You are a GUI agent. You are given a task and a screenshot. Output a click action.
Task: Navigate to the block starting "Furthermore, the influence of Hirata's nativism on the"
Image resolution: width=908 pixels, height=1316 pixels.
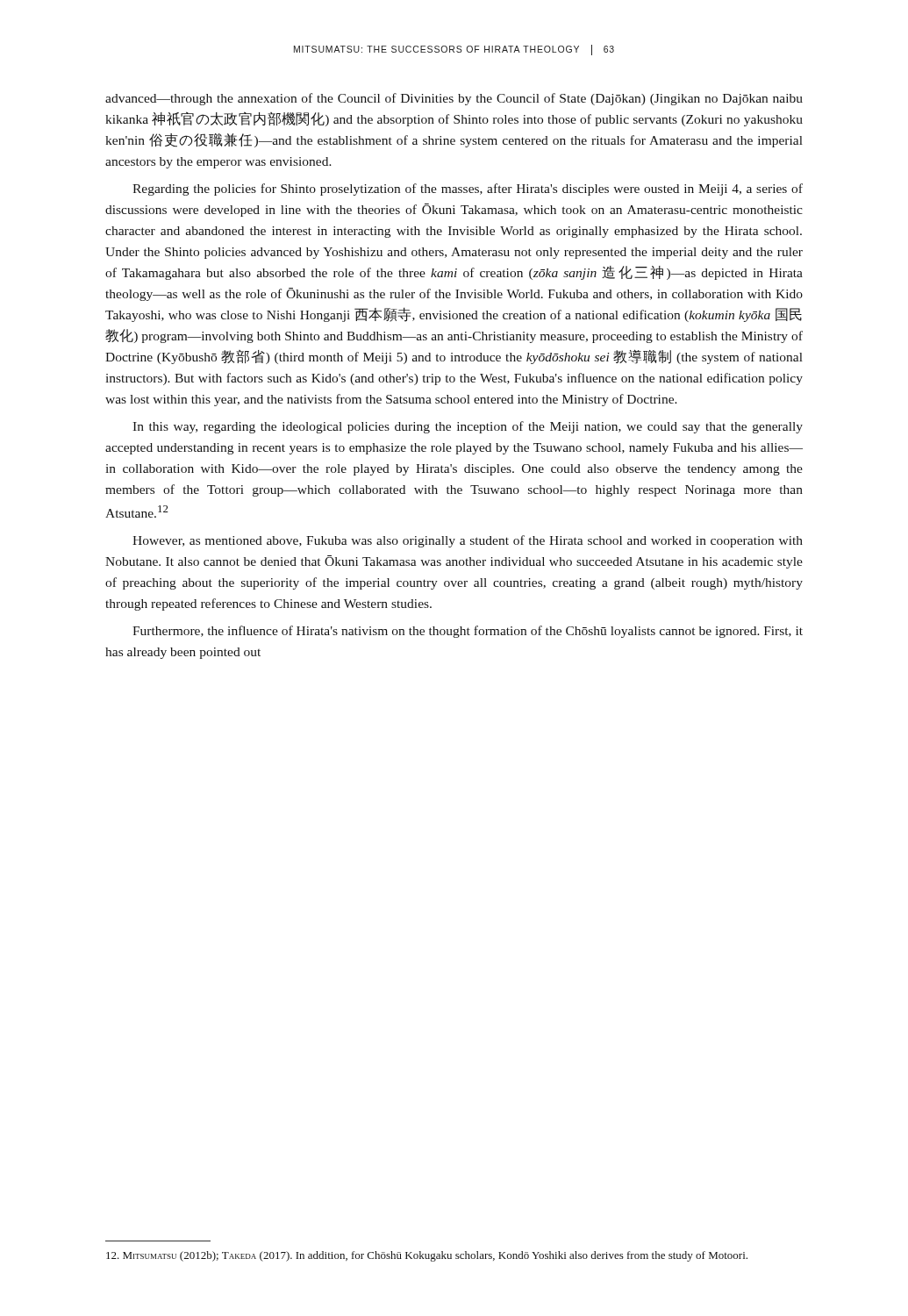point(454,642)
